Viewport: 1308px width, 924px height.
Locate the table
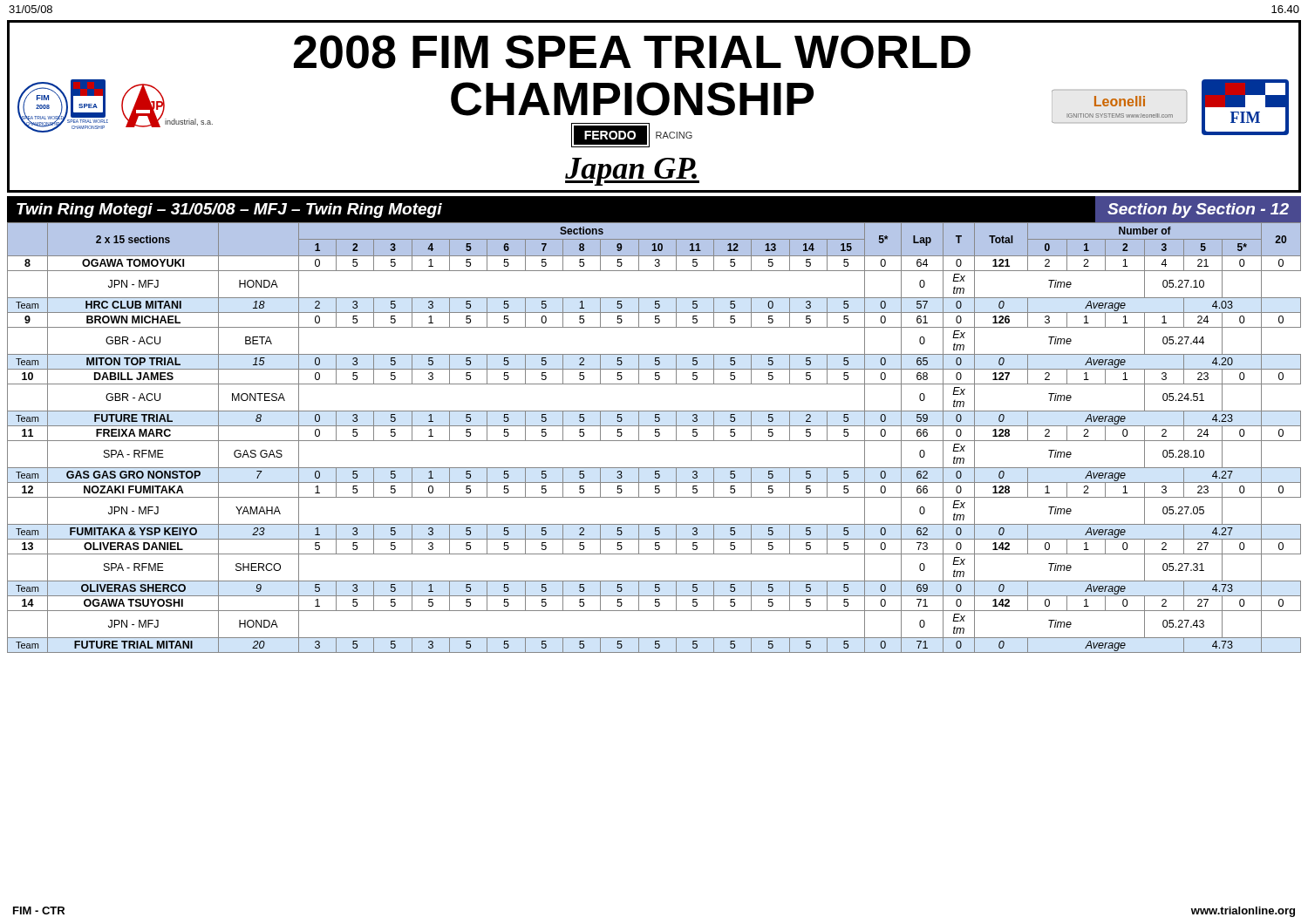654,425
